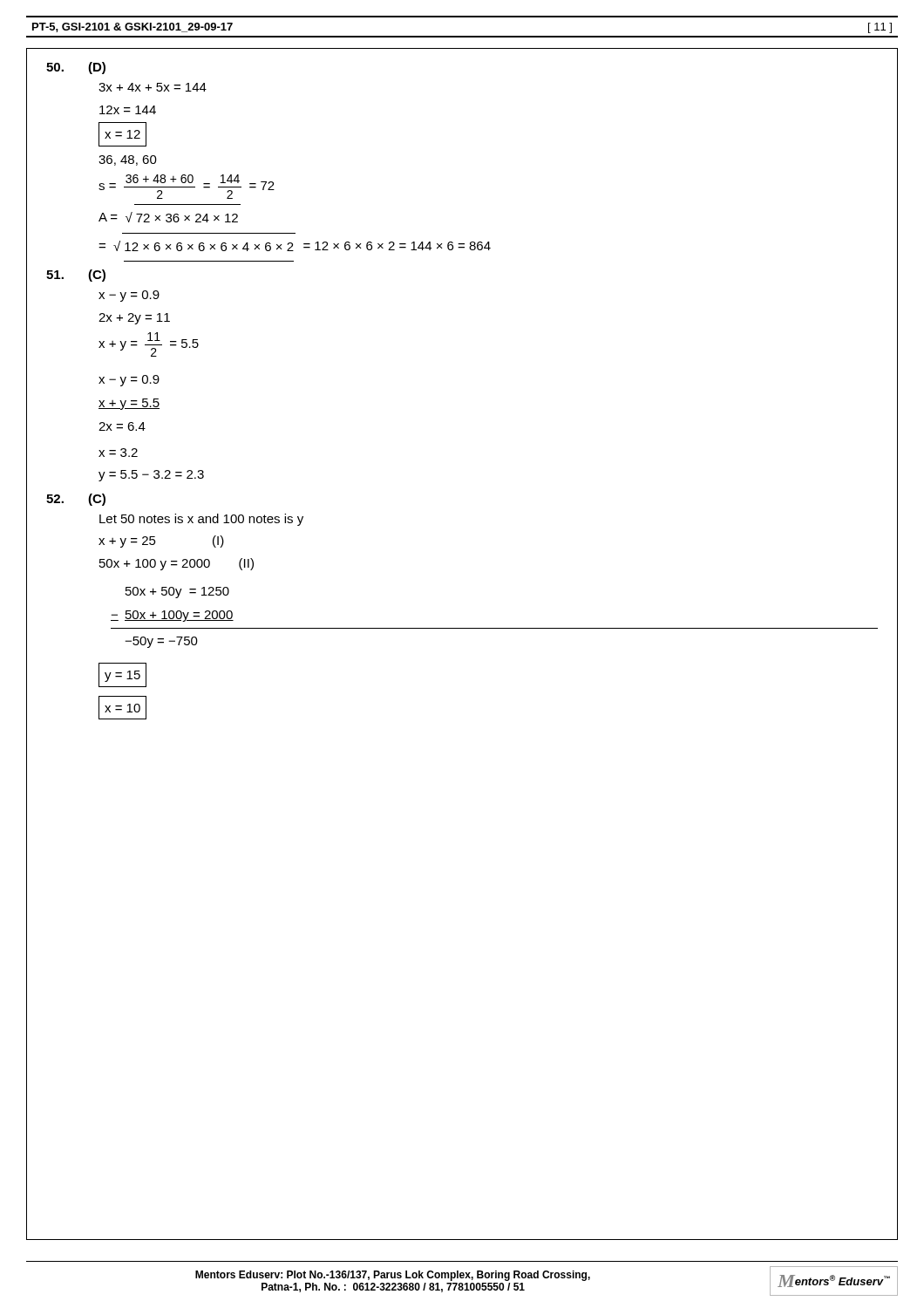This screenshot has width=924, height=1308.
Task: Find the region starting "36, 48, 60"
Action: tap(128, 159)
